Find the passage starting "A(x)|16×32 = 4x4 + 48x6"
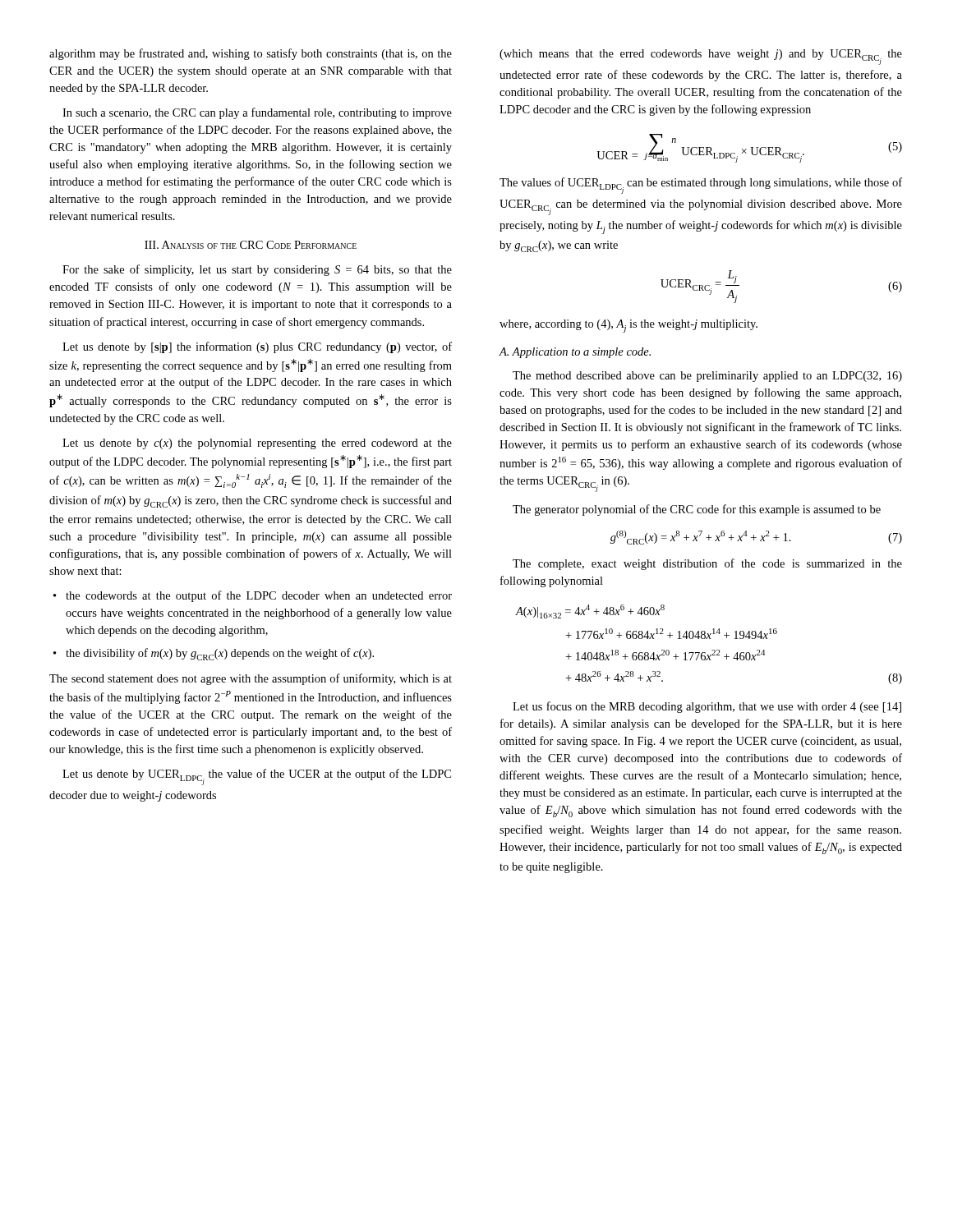This screenshot has width=953, height=1232. [701, 644]
